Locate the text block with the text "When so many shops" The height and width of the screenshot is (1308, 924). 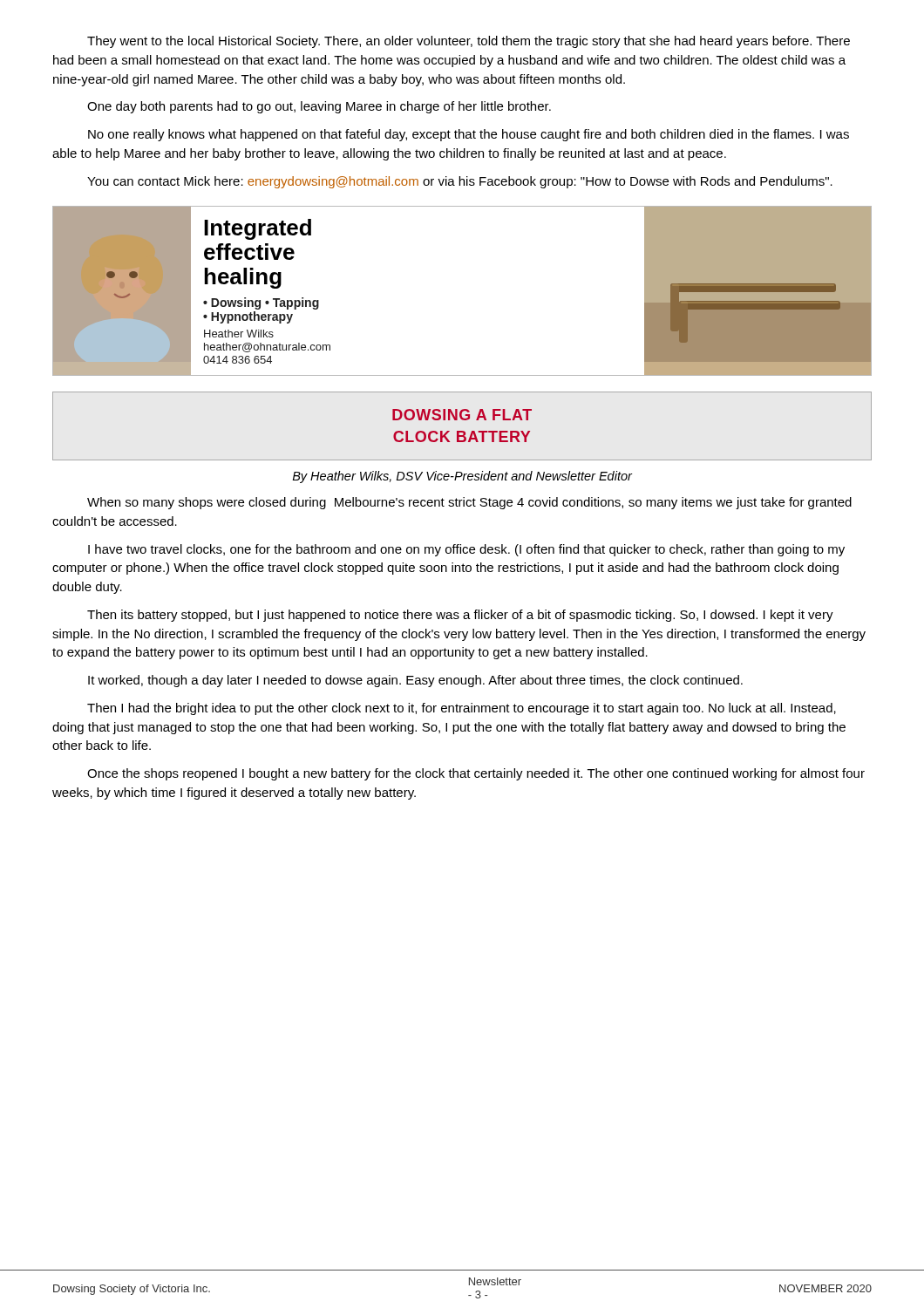(x=452, y=511)
